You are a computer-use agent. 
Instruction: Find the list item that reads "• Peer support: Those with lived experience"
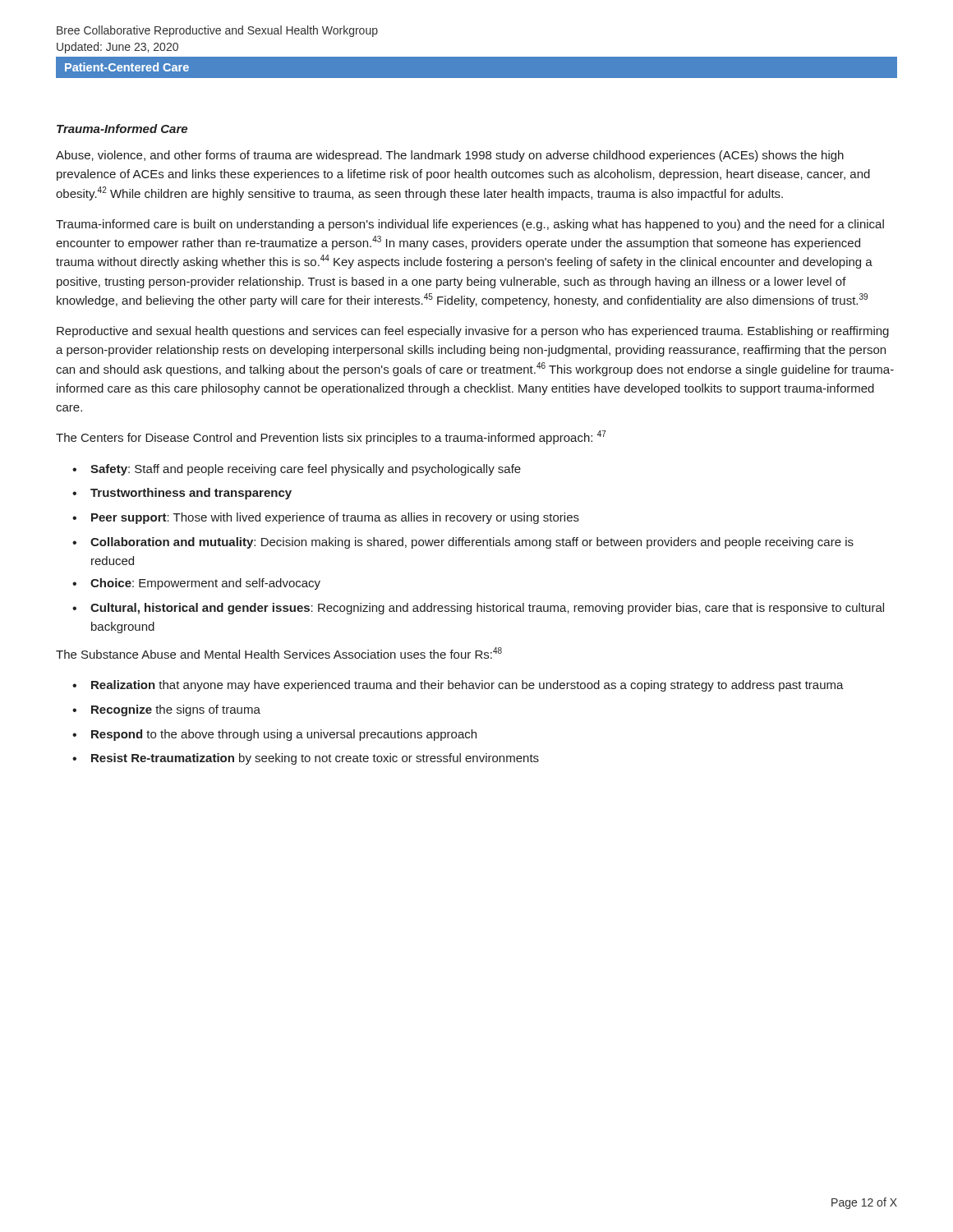tap(485, 518)
